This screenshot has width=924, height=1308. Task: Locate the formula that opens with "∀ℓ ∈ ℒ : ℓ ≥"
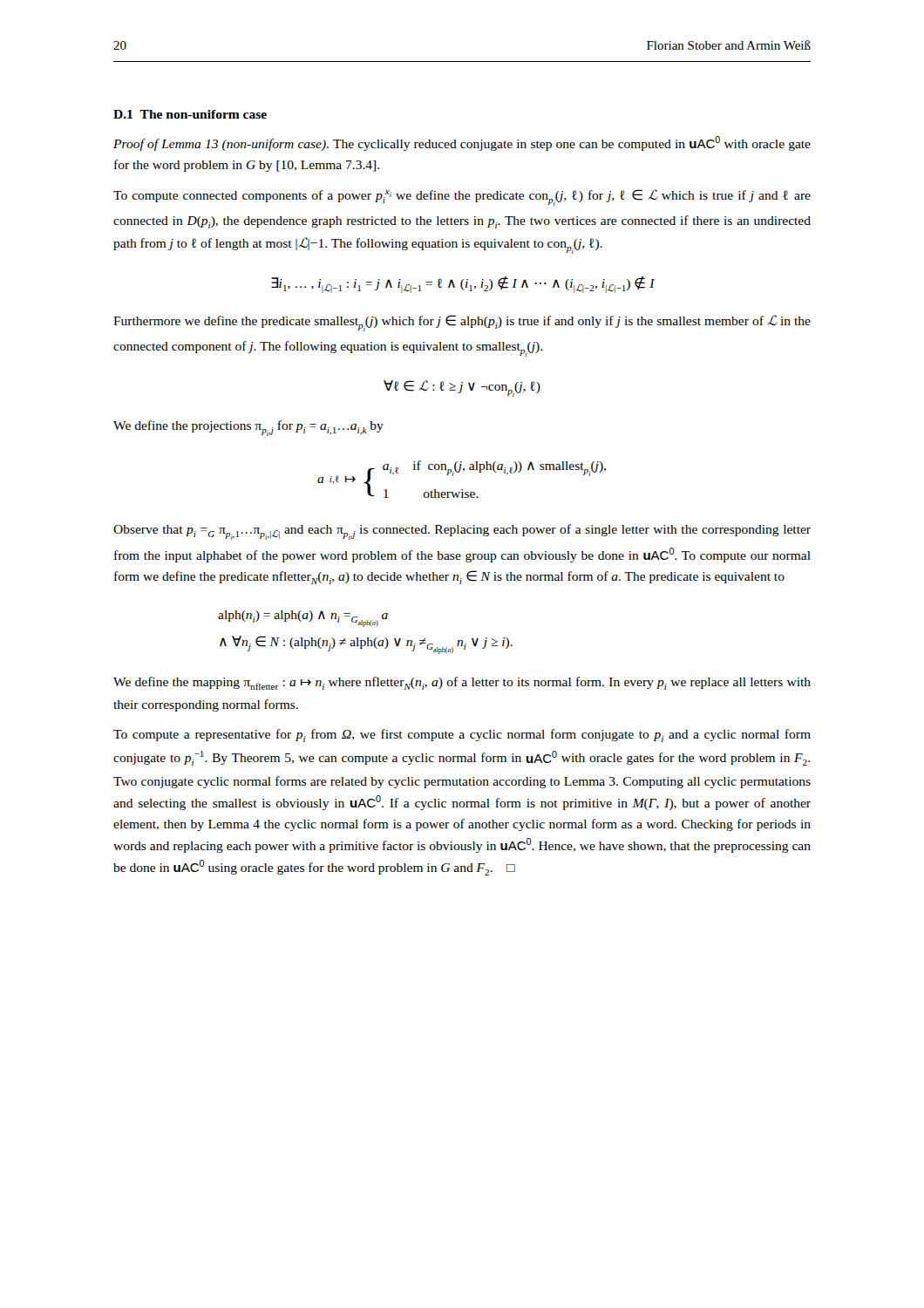[x=462, y=388]
